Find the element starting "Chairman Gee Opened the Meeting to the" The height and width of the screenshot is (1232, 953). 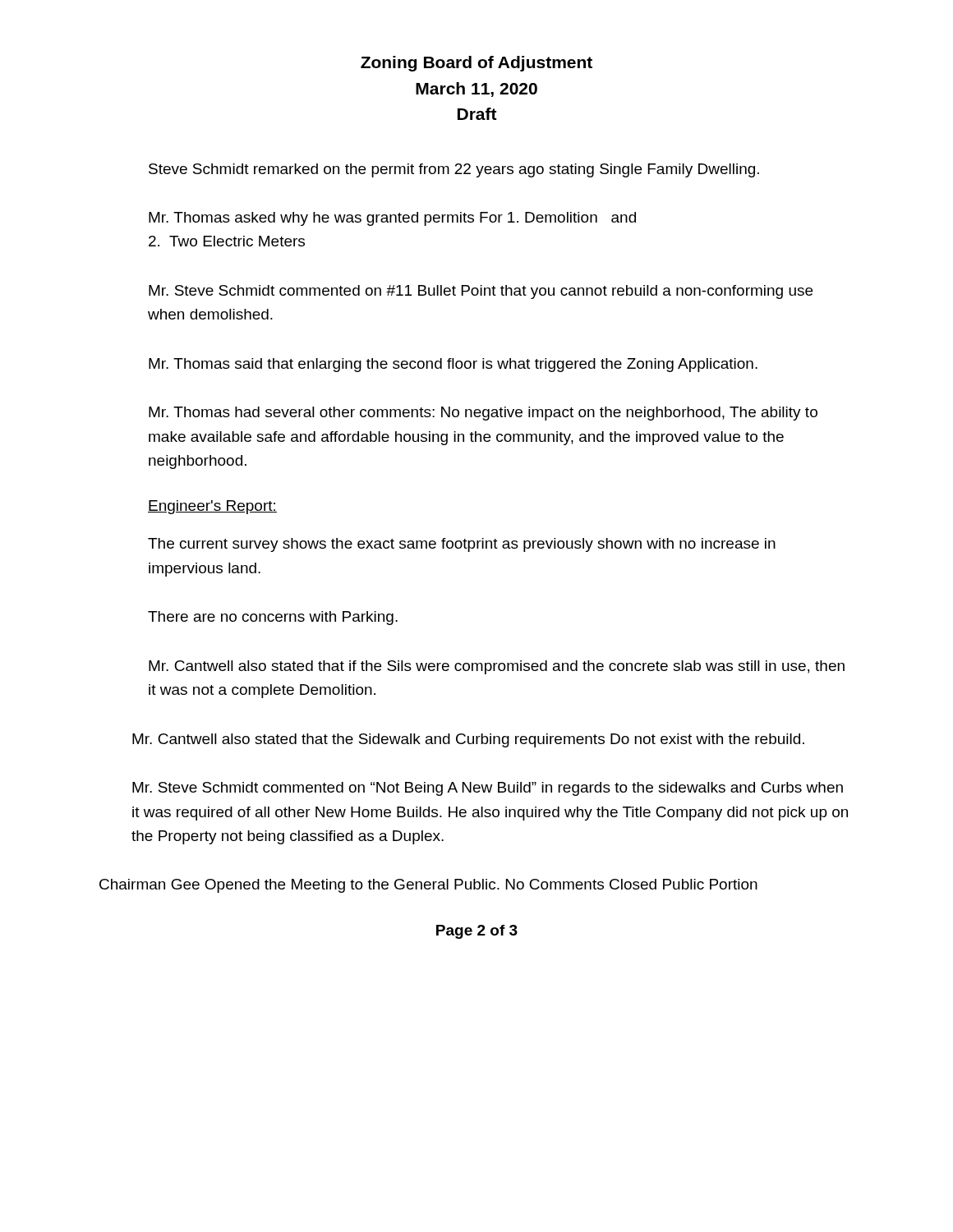(428, 884)
